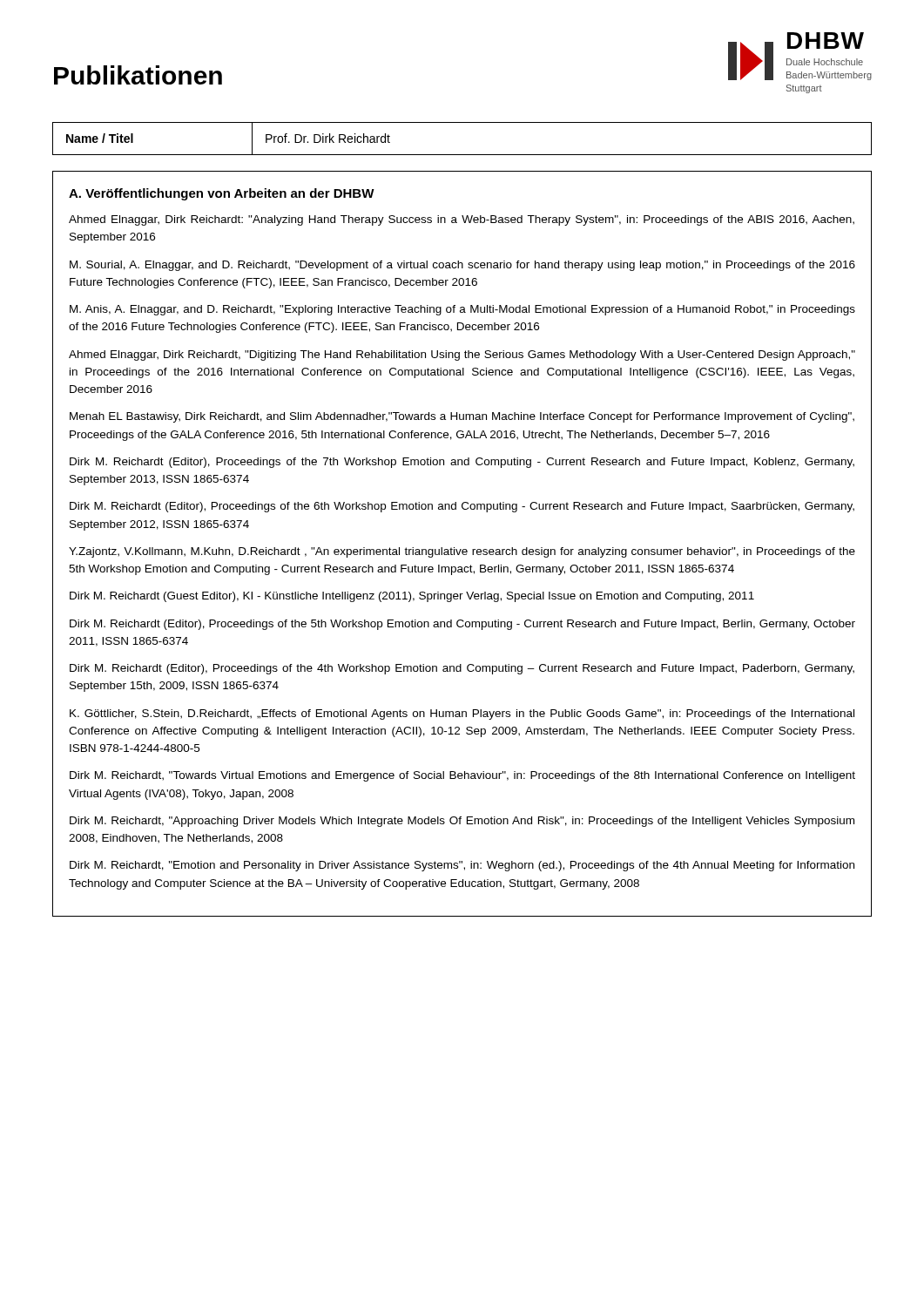Find the logo
Screen dimensions: 1307x924
[798, 61]
